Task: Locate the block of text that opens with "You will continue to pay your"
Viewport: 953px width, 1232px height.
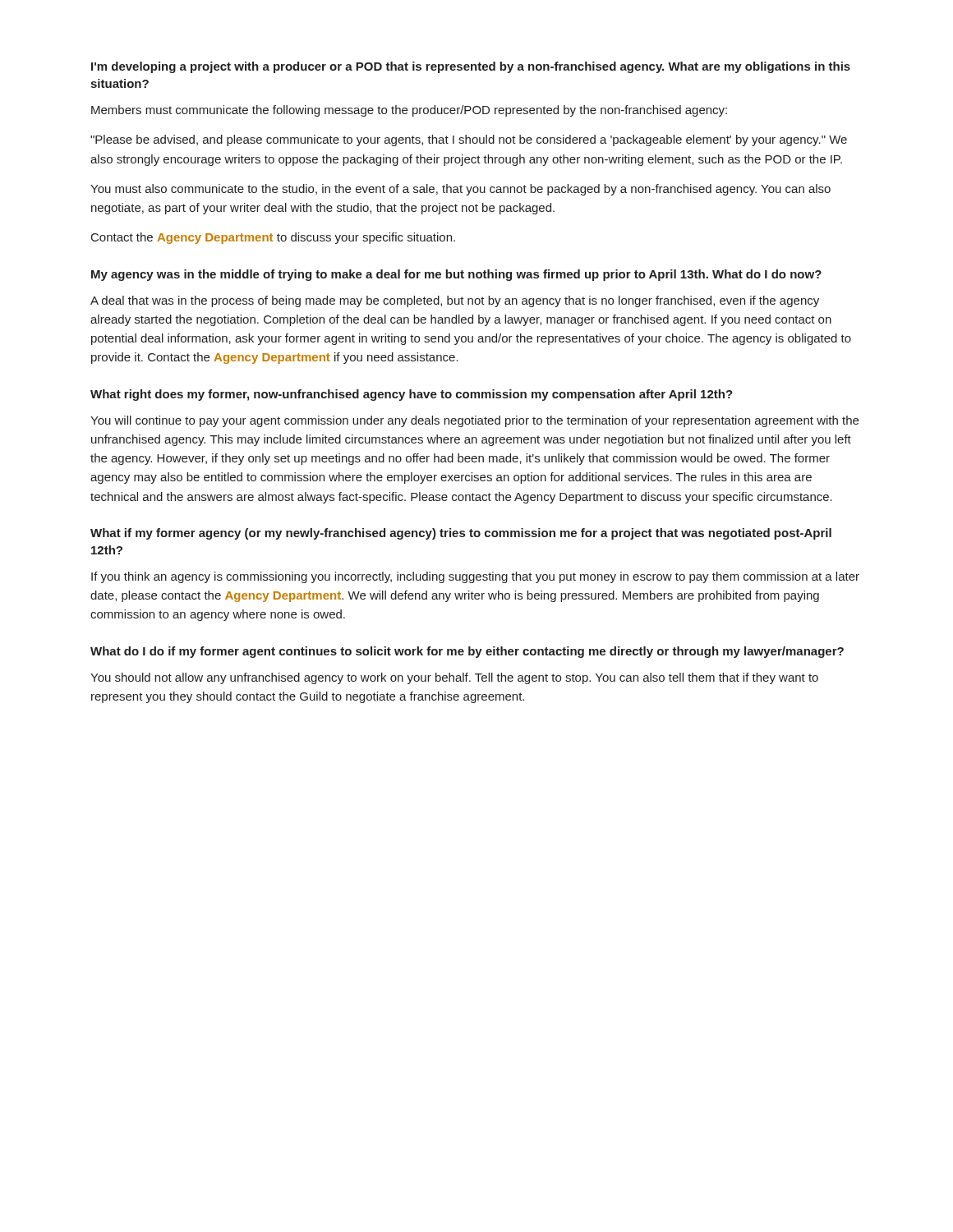Action: point(475,458)
